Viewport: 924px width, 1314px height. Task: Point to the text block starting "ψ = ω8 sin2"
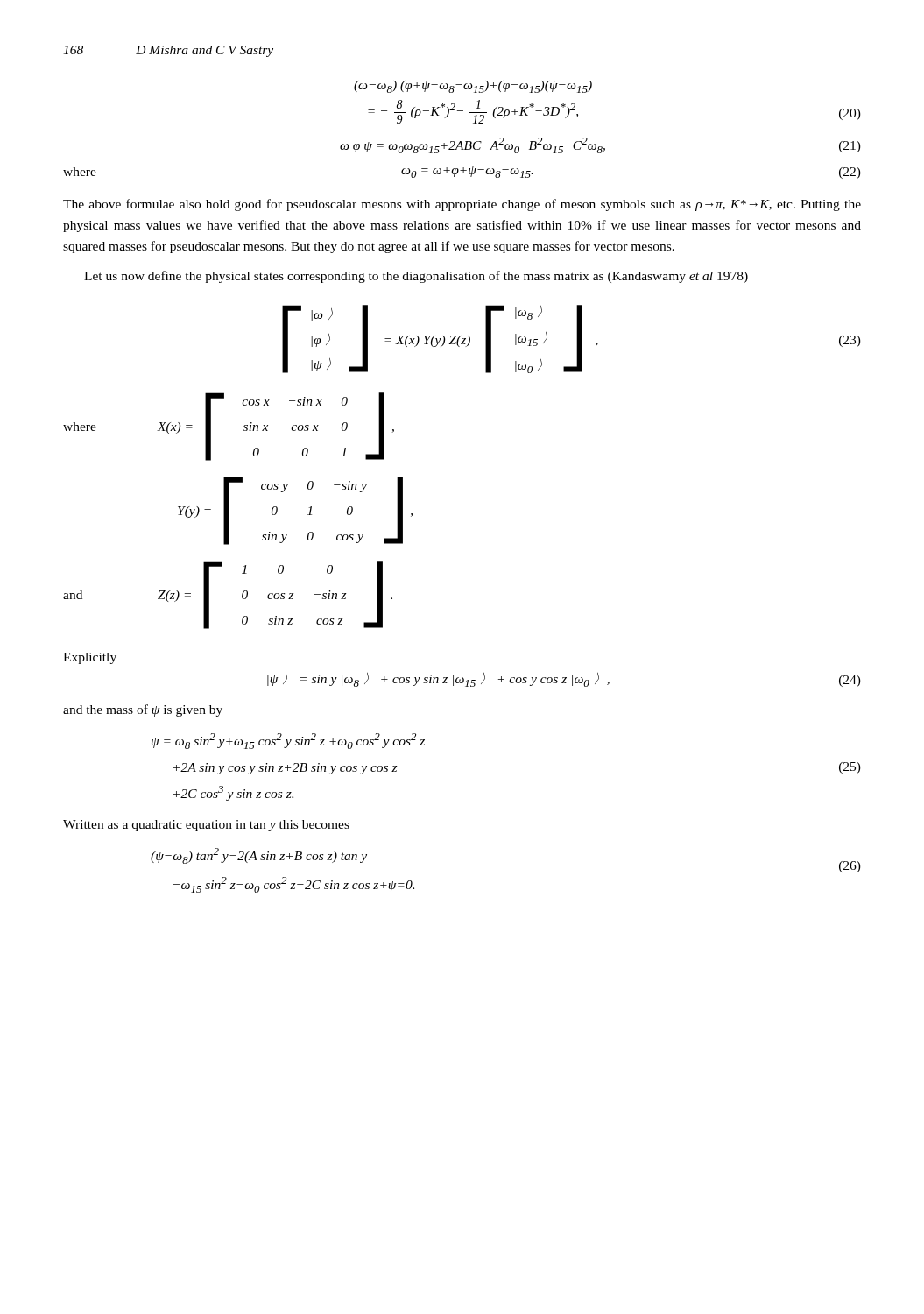[x=288, y=741]
